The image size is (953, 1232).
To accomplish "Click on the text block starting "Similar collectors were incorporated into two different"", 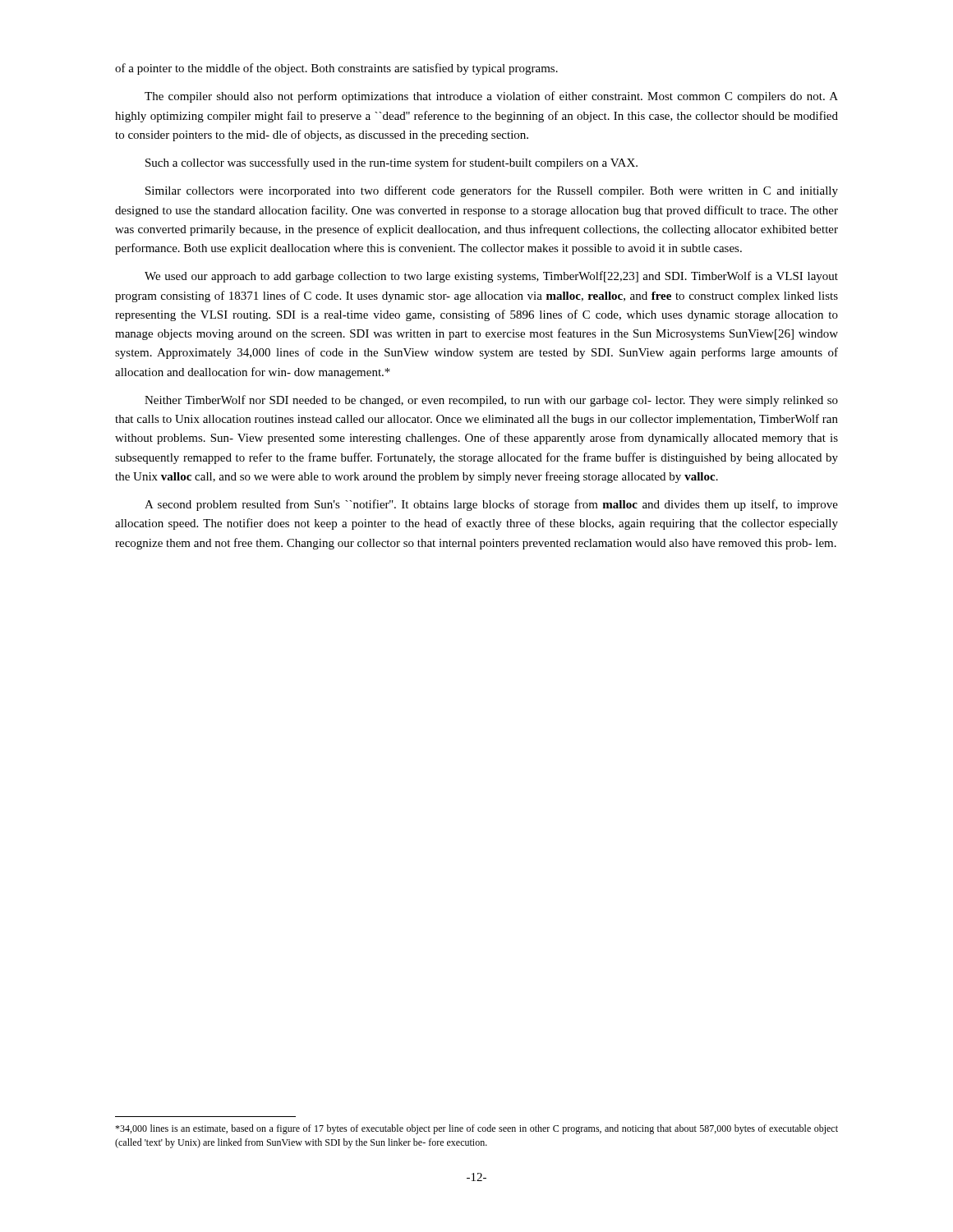I will pyautogui.click(x=476, y=220).
